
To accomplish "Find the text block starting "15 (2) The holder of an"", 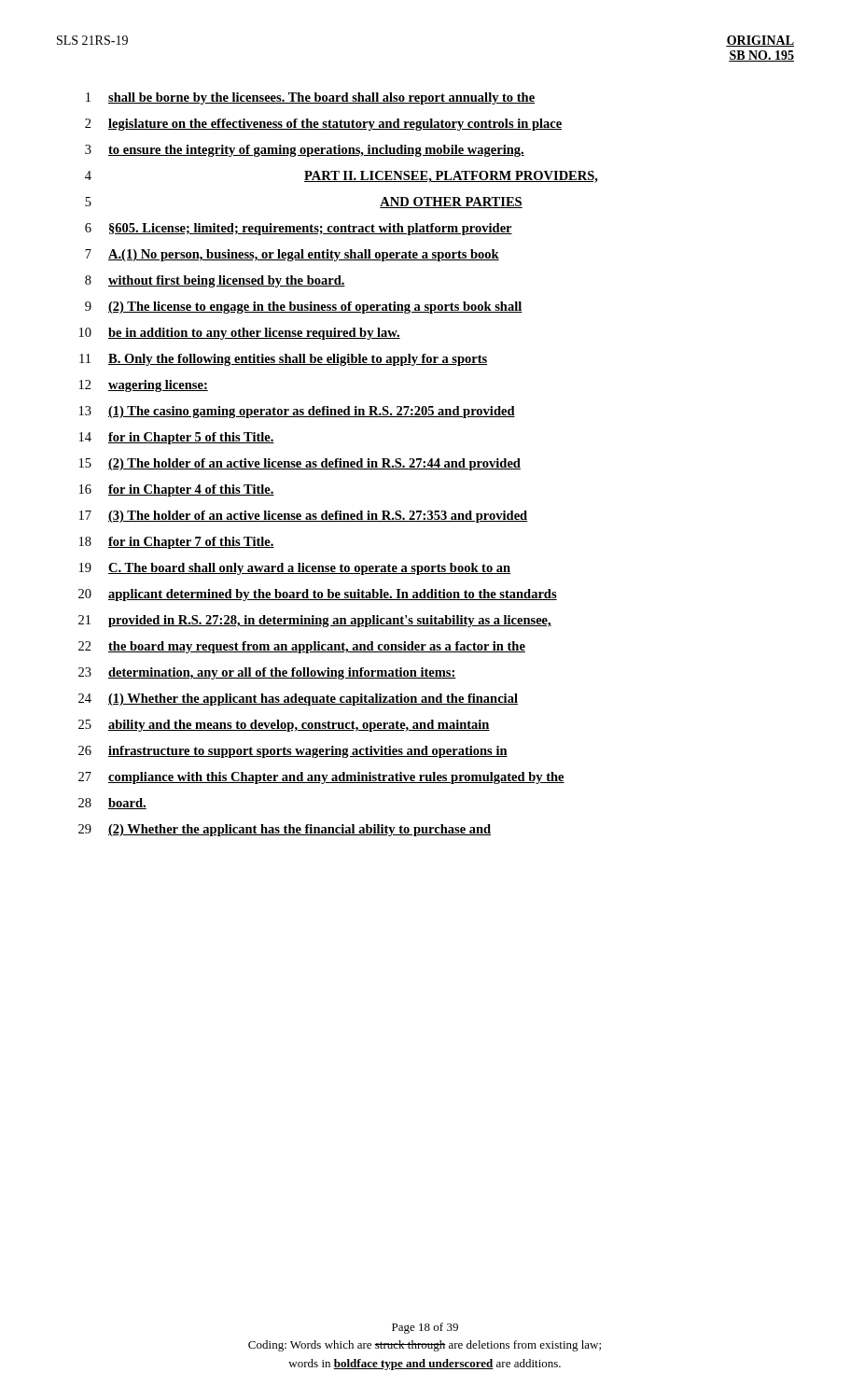I will click(425, 463).
